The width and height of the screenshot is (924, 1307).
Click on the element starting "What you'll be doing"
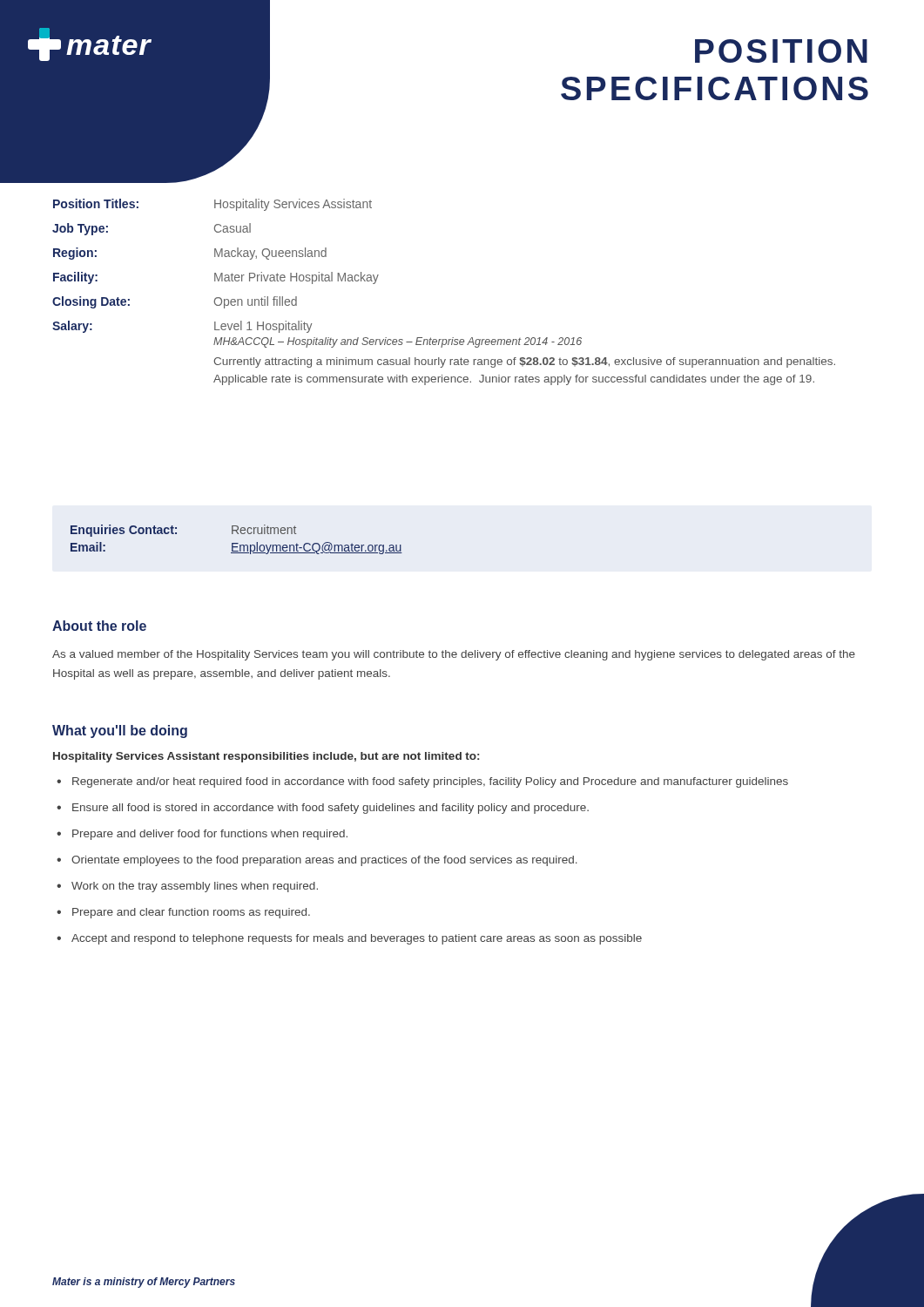120,731
